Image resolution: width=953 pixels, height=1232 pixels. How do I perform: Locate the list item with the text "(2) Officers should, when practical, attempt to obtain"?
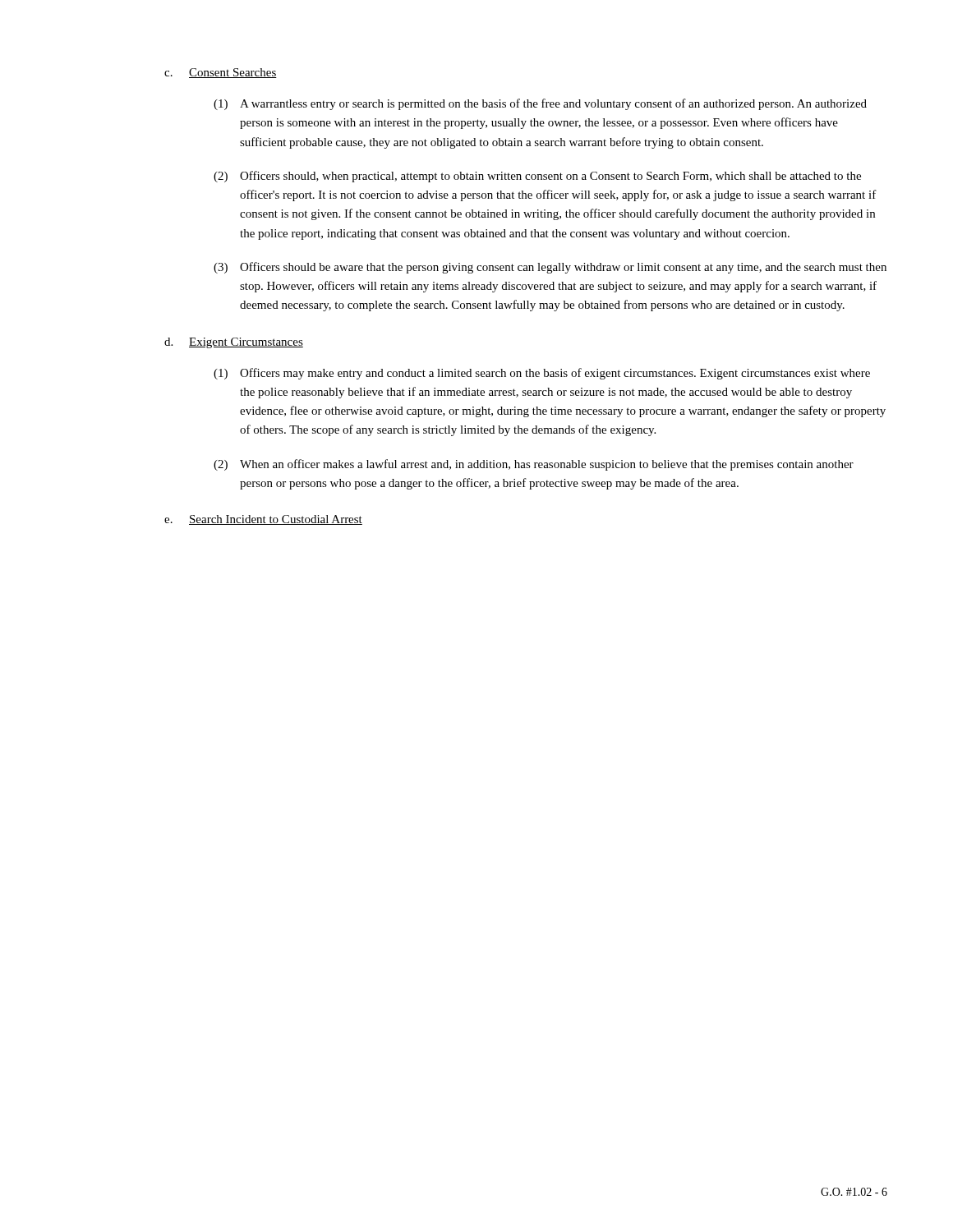[x=550, y=205]
